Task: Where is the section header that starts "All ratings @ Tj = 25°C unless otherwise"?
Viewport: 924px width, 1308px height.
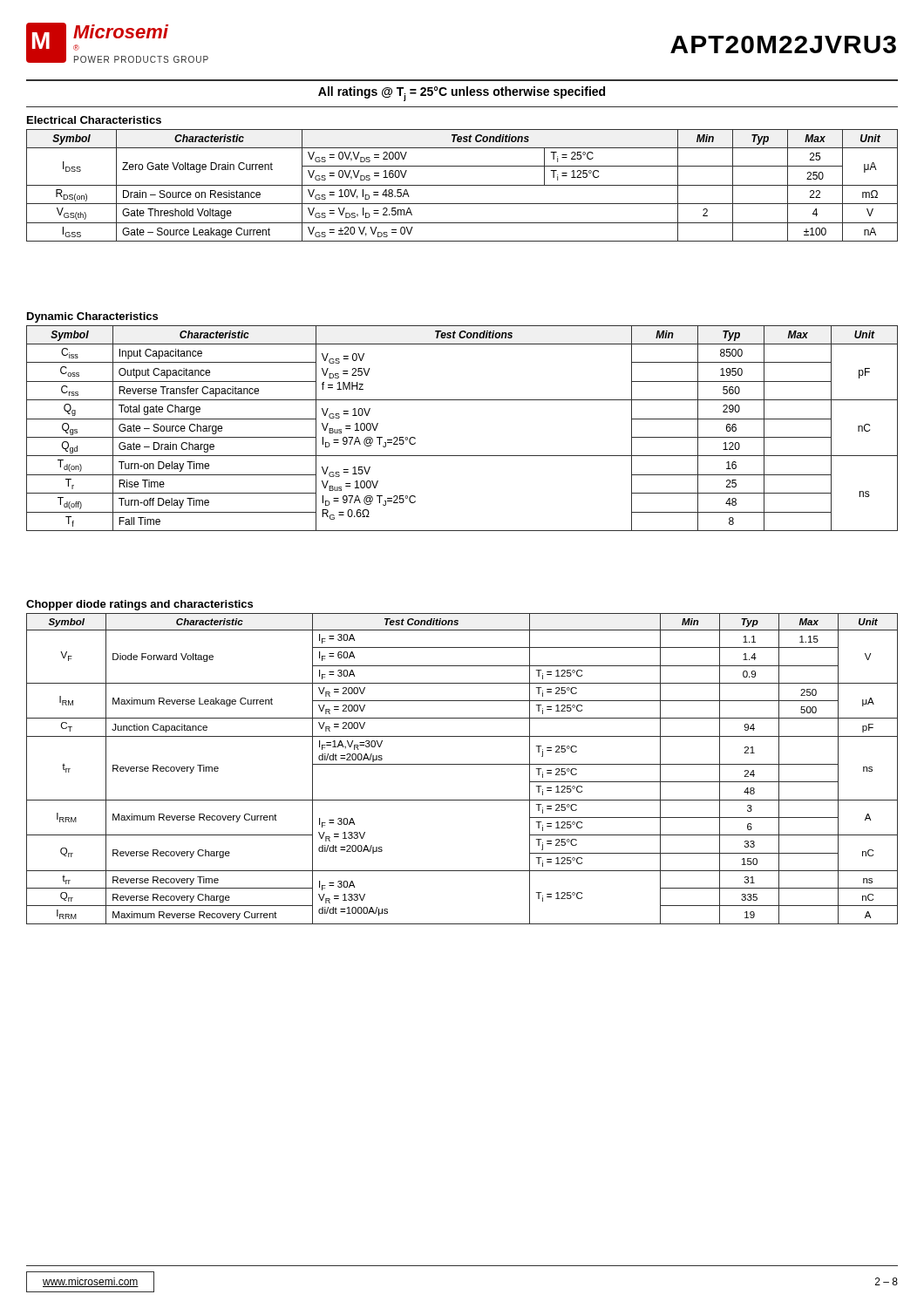Action: [x=462, y=93]
